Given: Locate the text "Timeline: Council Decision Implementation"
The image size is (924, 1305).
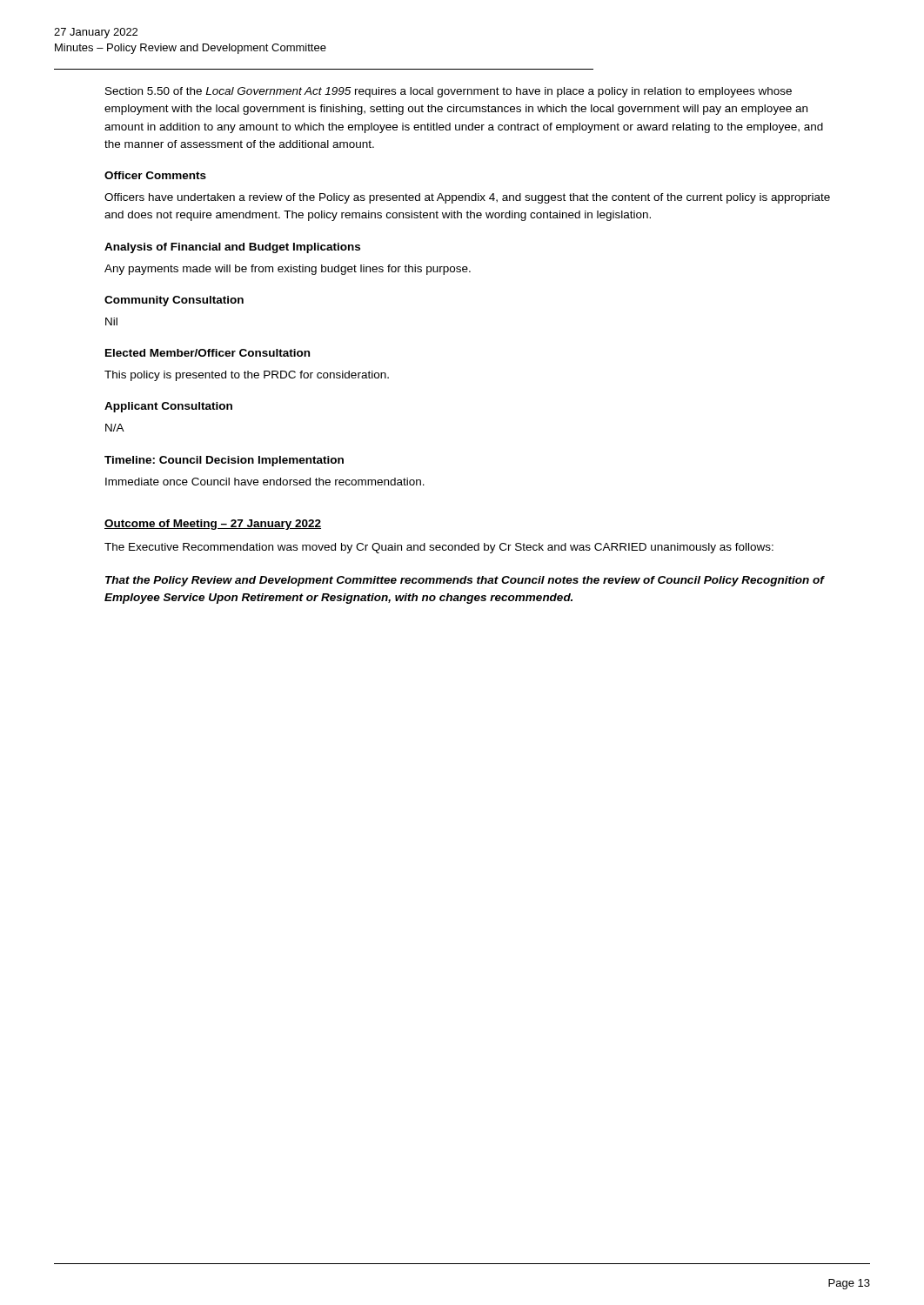Looking at the screenshot, I should coord(224,459).
